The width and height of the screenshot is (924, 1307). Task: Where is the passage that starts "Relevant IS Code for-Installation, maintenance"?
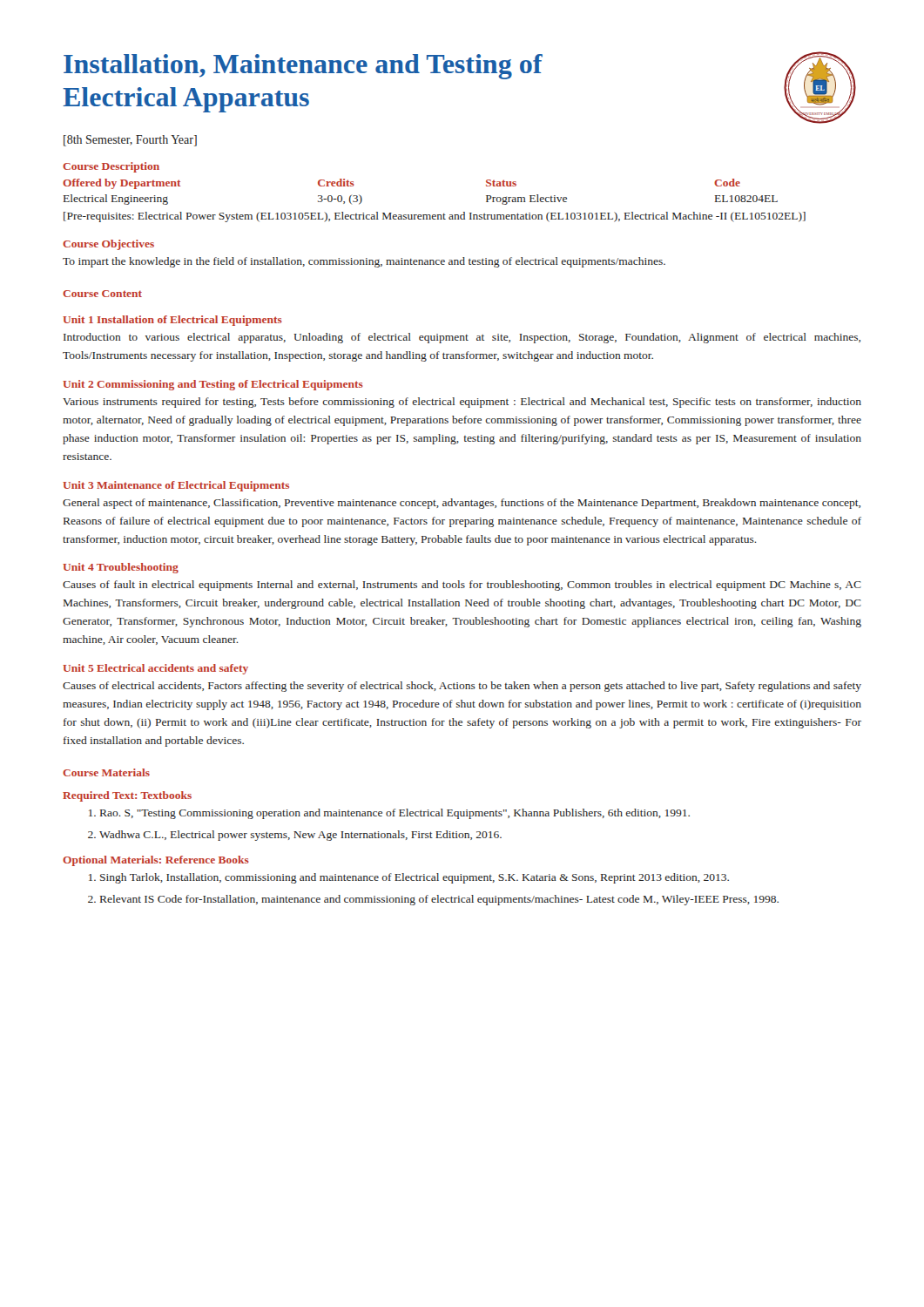472,899
